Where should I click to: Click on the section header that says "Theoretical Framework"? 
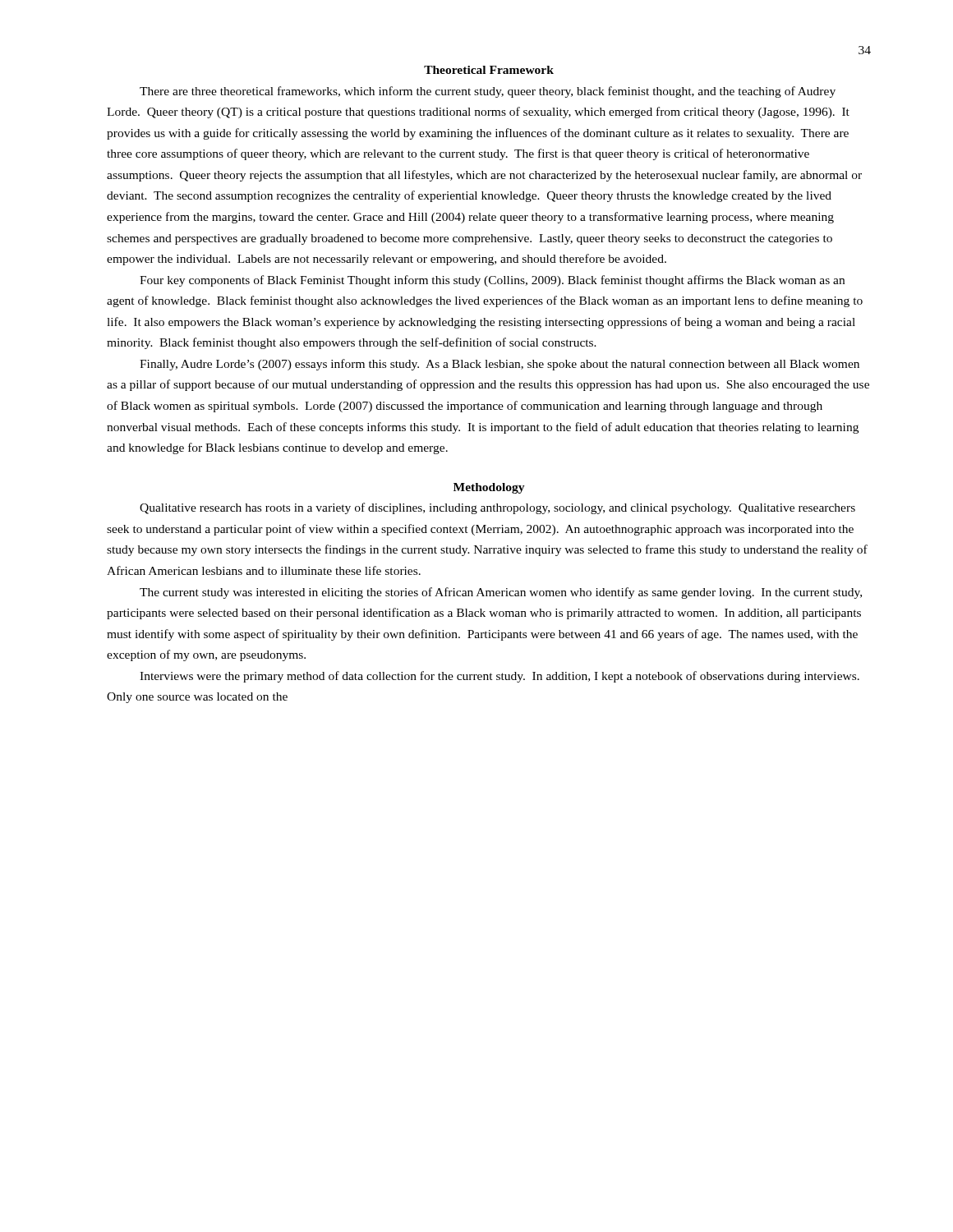[x=489, y=69]
